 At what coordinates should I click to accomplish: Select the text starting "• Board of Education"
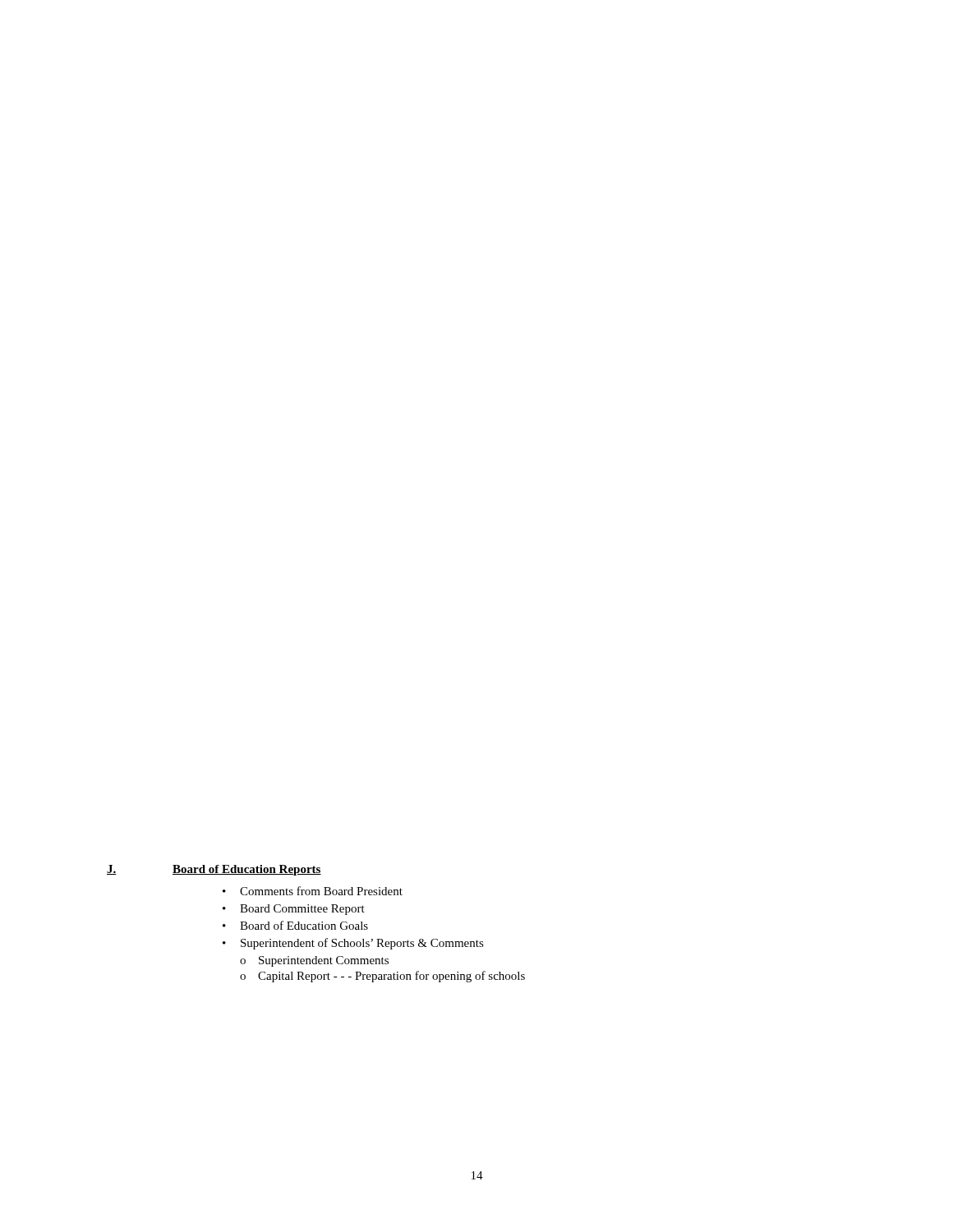295,926
